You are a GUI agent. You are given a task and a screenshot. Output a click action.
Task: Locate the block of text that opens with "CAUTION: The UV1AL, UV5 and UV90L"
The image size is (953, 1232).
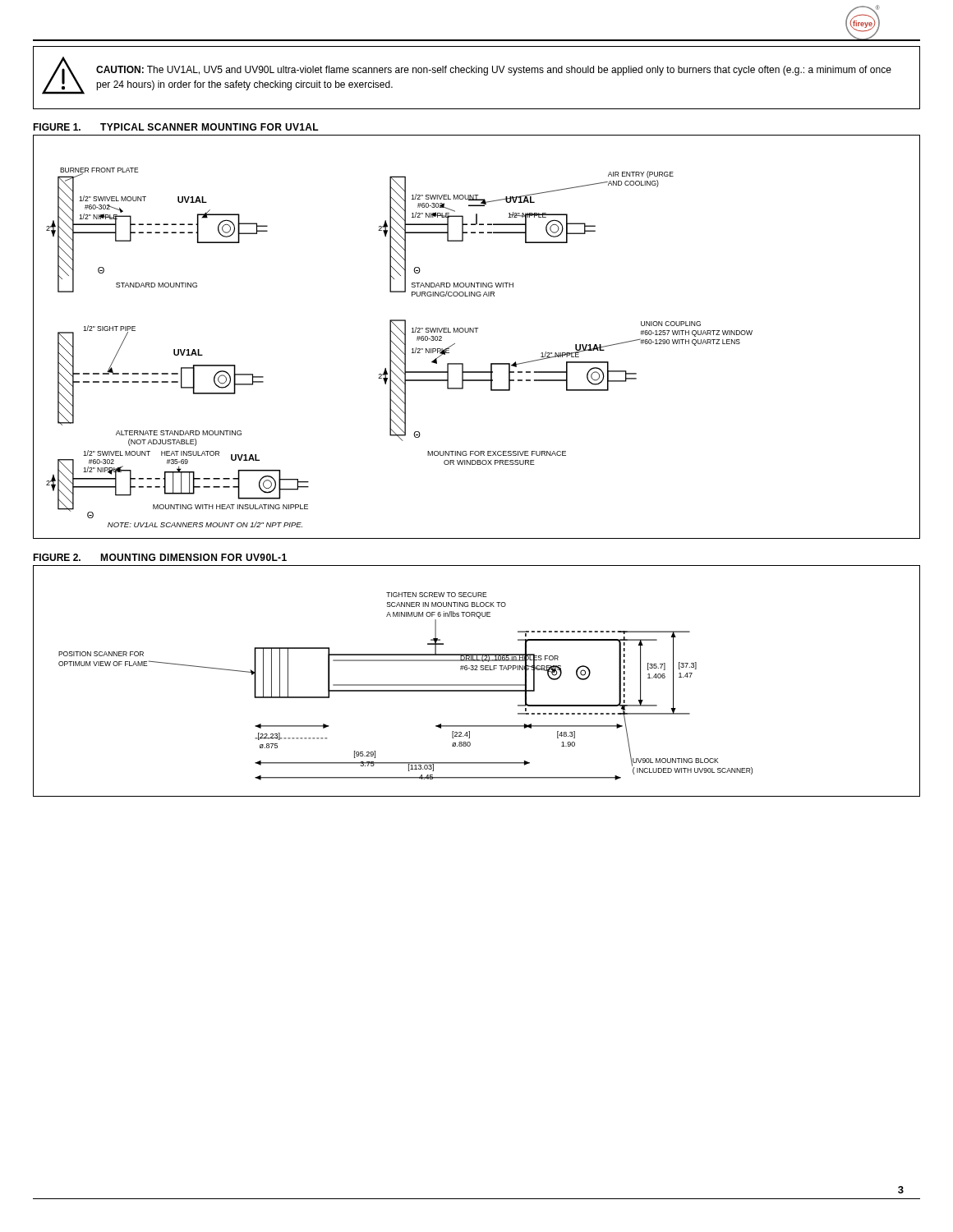click(x=475, y=78)
